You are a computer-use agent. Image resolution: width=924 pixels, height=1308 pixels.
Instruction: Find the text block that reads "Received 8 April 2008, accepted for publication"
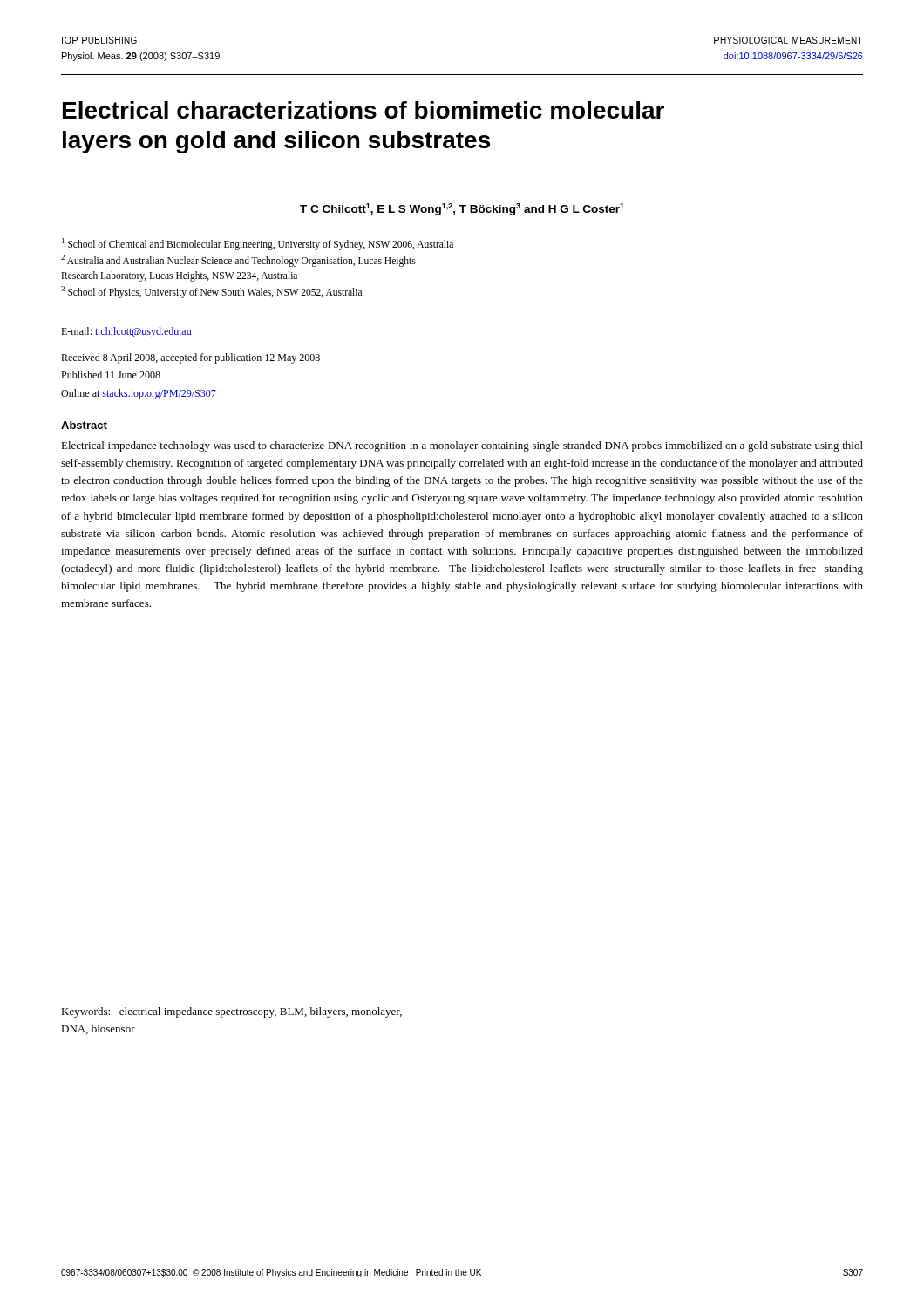(x=190, y=358)
